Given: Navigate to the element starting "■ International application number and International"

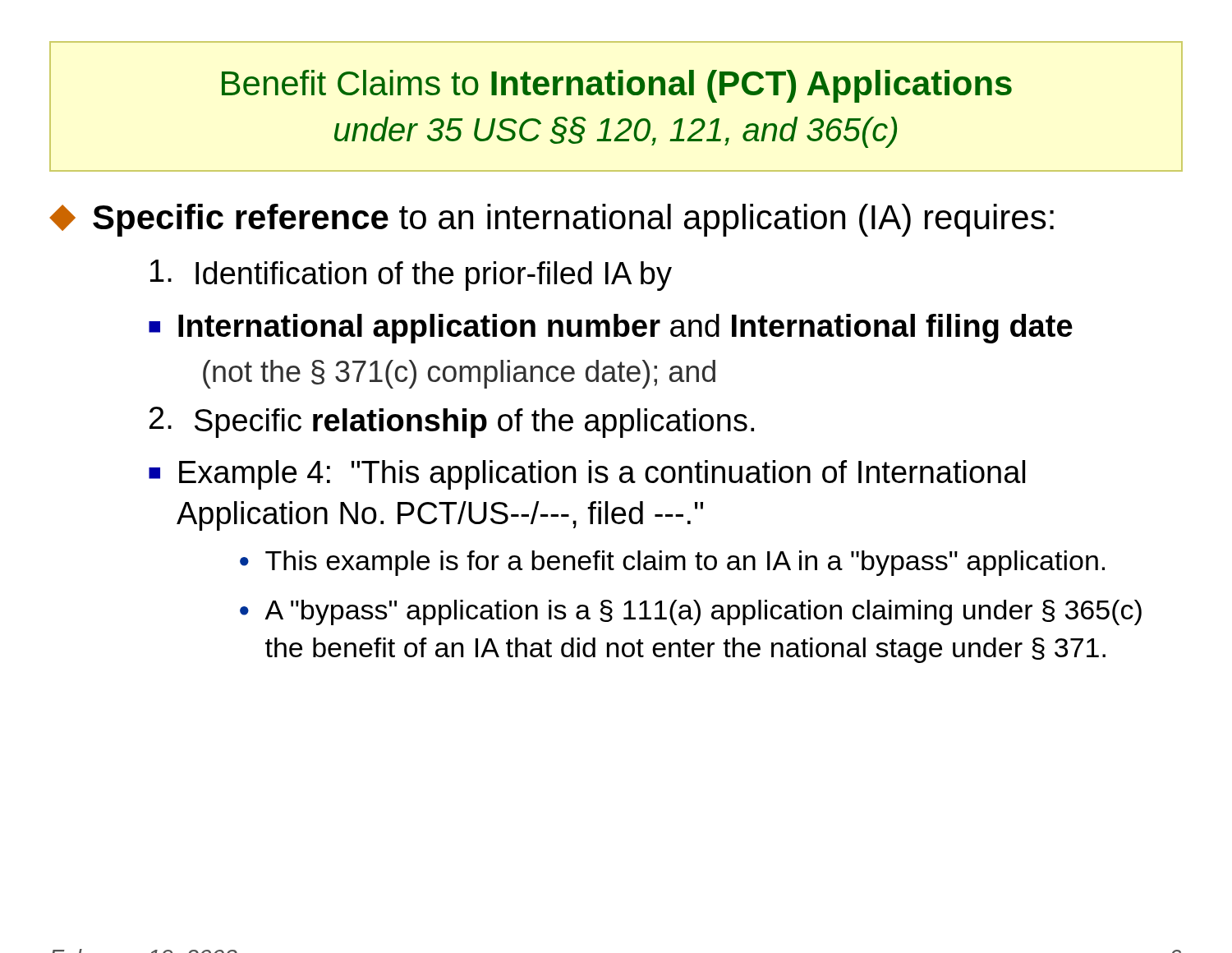Looking at the screenshot, I should coord(610,326).
